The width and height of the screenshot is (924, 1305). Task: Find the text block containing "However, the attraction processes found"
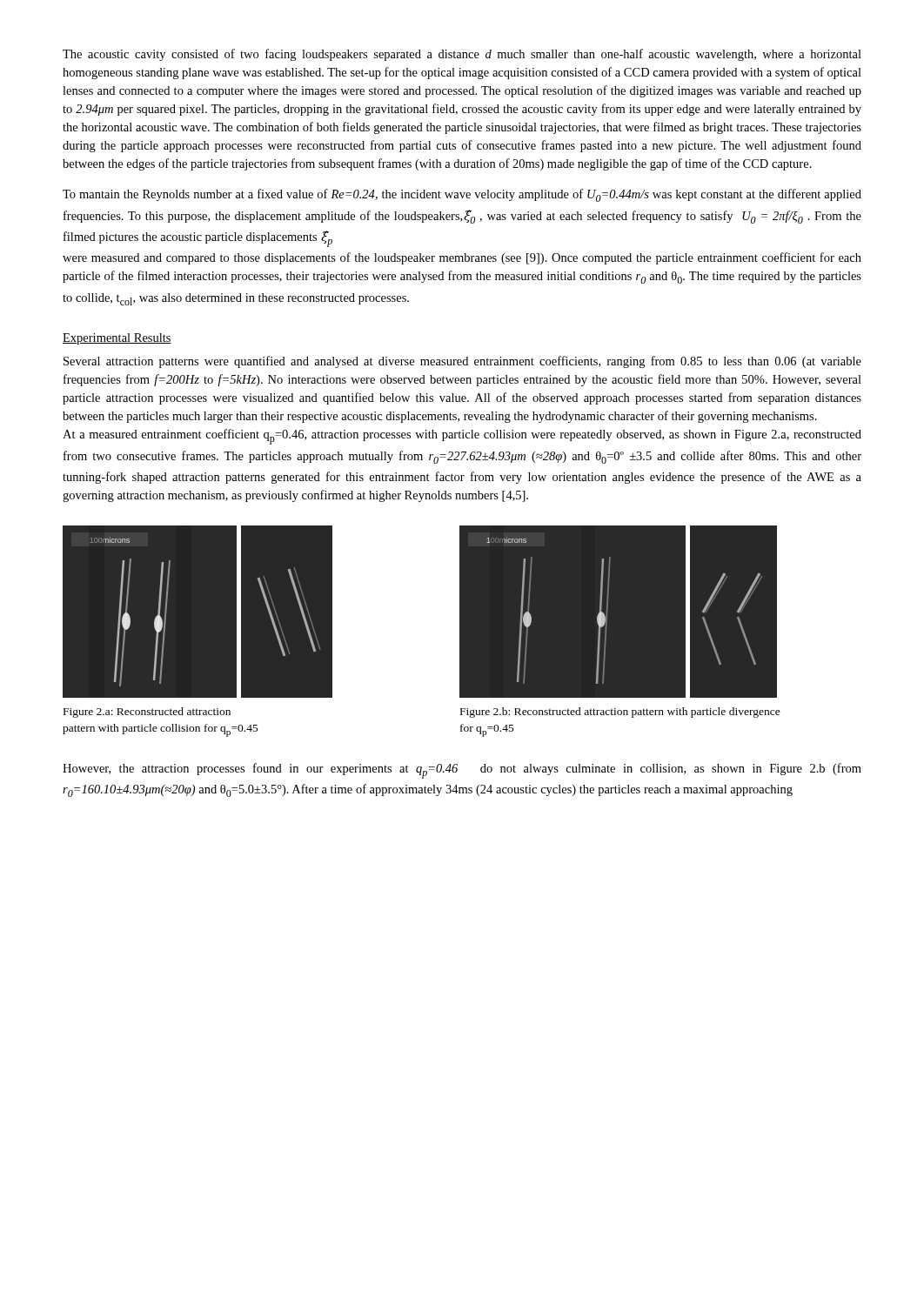click(x=462, y=780)
